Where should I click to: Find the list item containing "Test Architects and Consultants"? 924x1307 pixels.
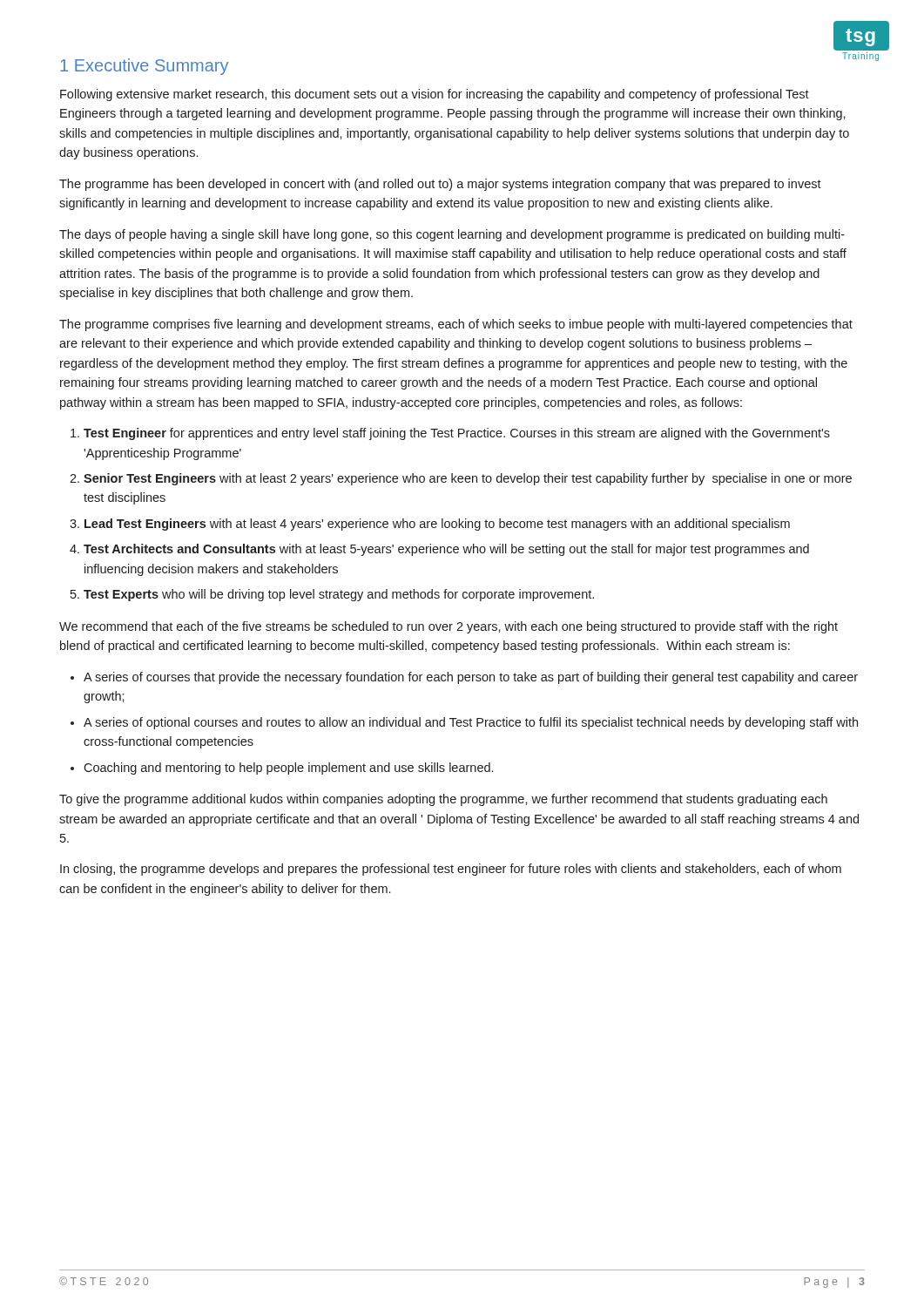pos(447,559)
